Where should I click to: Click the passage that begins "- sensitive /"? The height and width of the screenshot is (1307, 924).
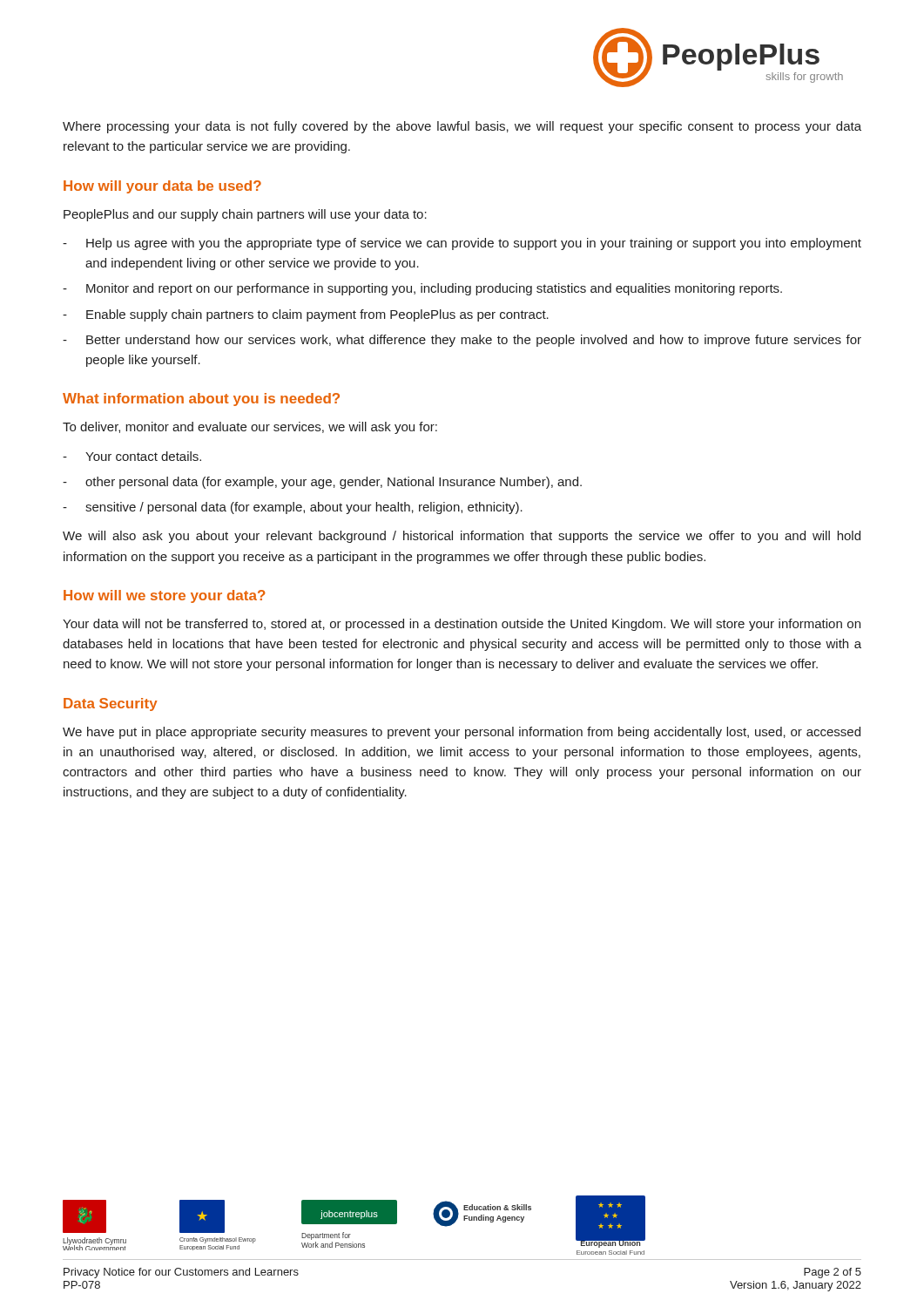[462, 507]
